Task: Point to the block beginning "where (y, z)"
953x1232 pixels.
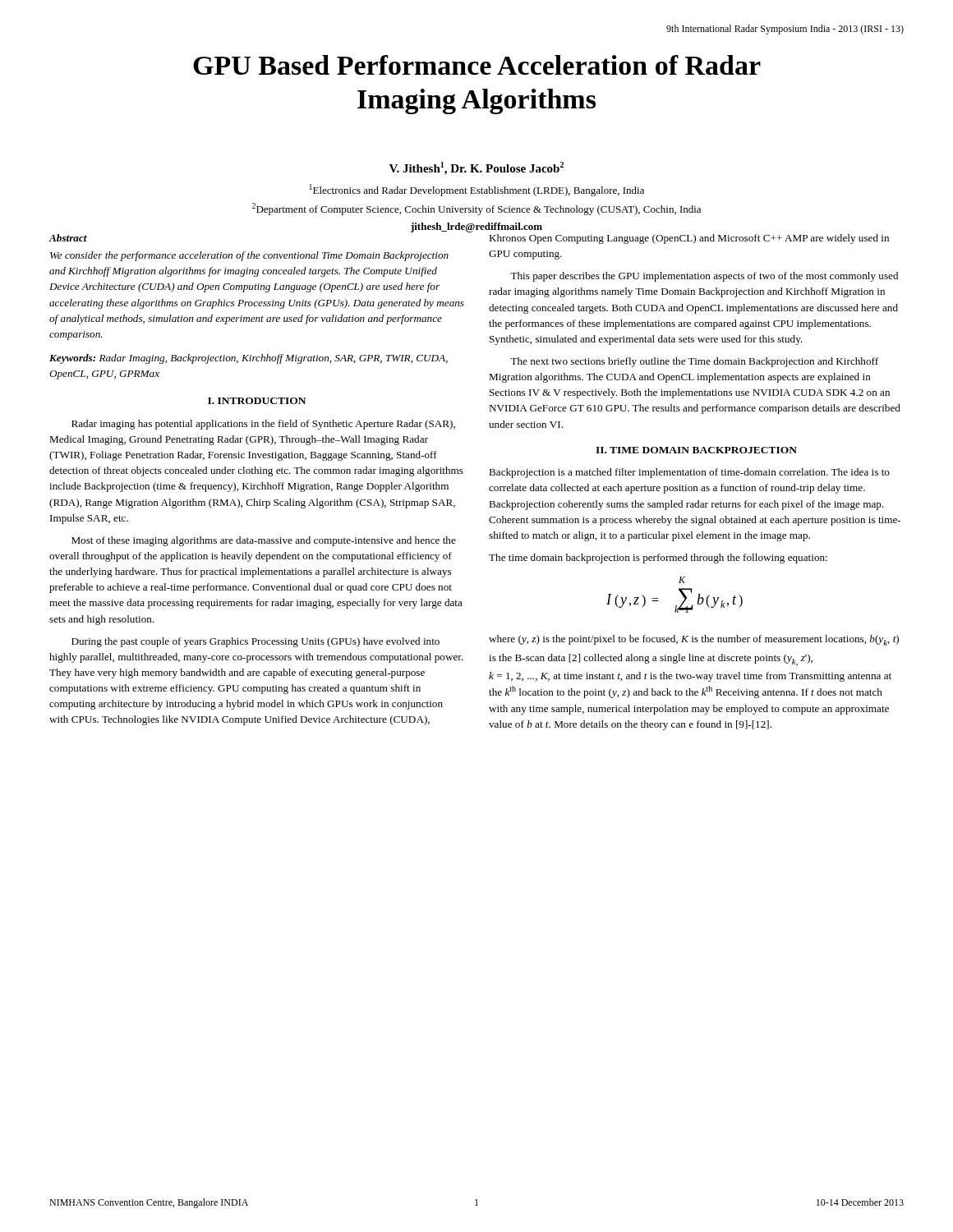Action: pyautogui.click(x=696, y=681)
